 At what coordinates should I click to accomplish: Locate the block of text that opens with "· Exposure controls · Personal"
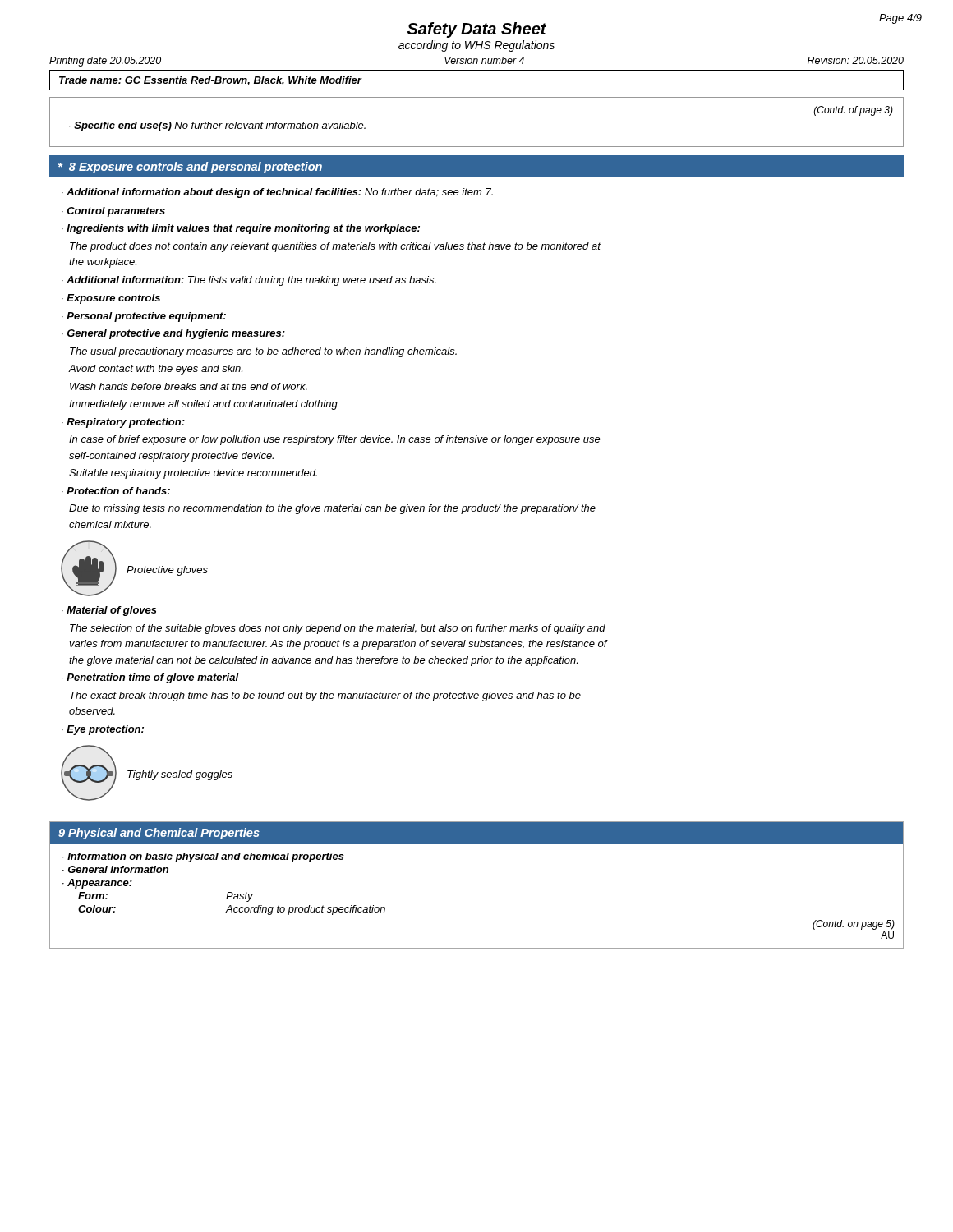click(x=111, y=299)
